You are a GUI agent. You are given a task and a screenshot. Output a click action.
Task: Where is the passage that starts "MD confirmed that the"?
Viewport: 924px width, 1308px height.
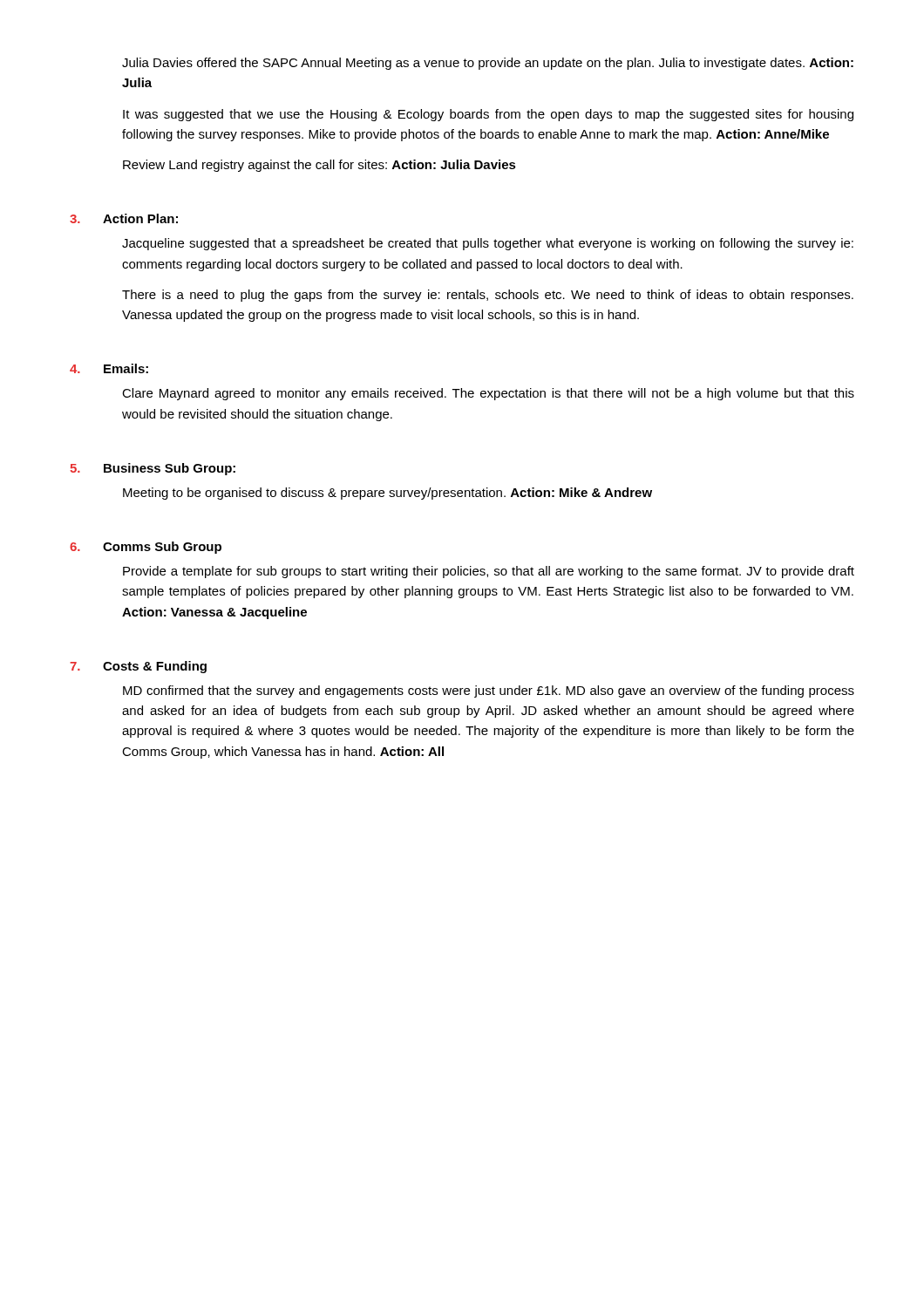[488, 720]
